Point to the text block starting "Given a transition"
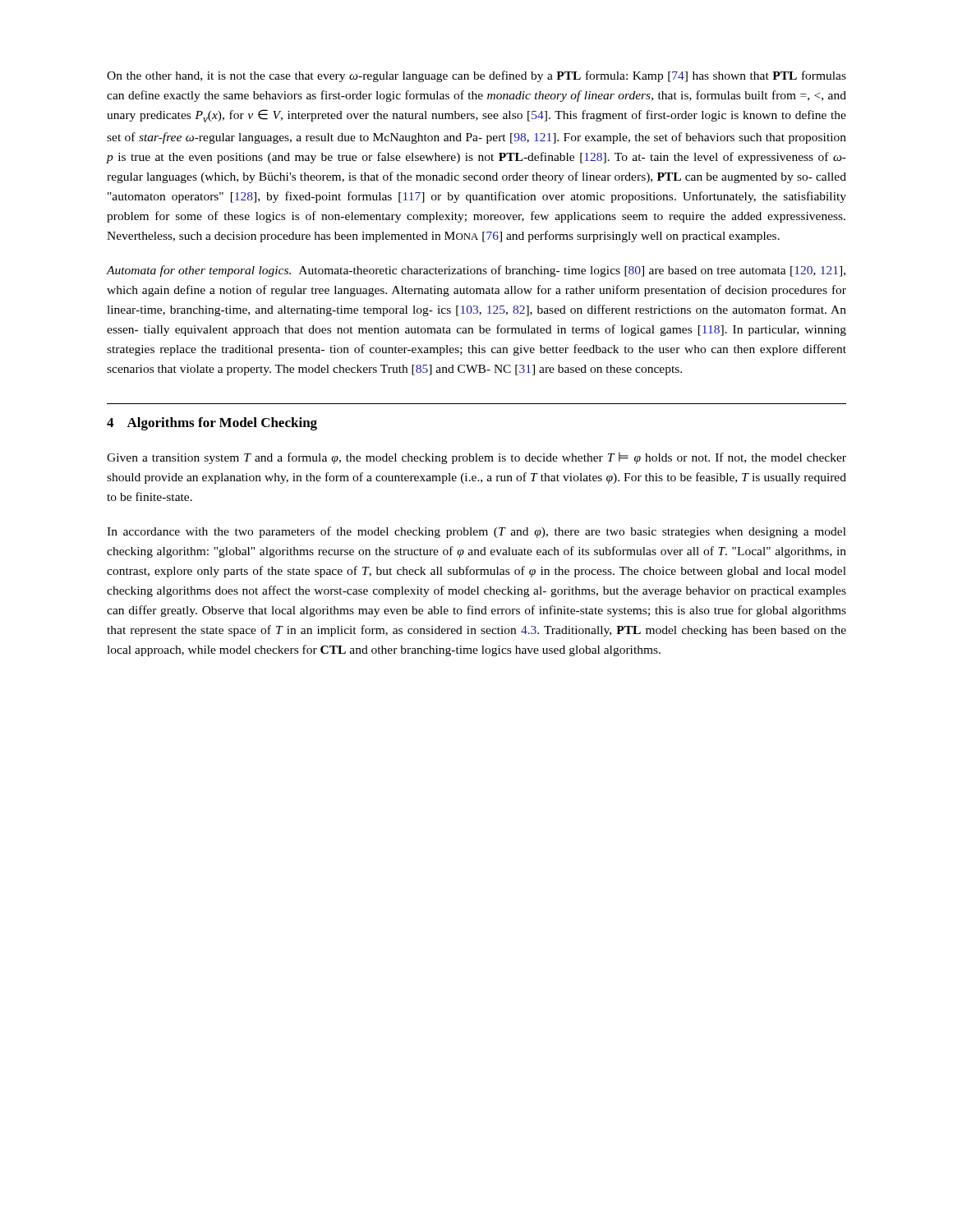The width and height of the screenshot is (953, 1232). pos(476,477)
